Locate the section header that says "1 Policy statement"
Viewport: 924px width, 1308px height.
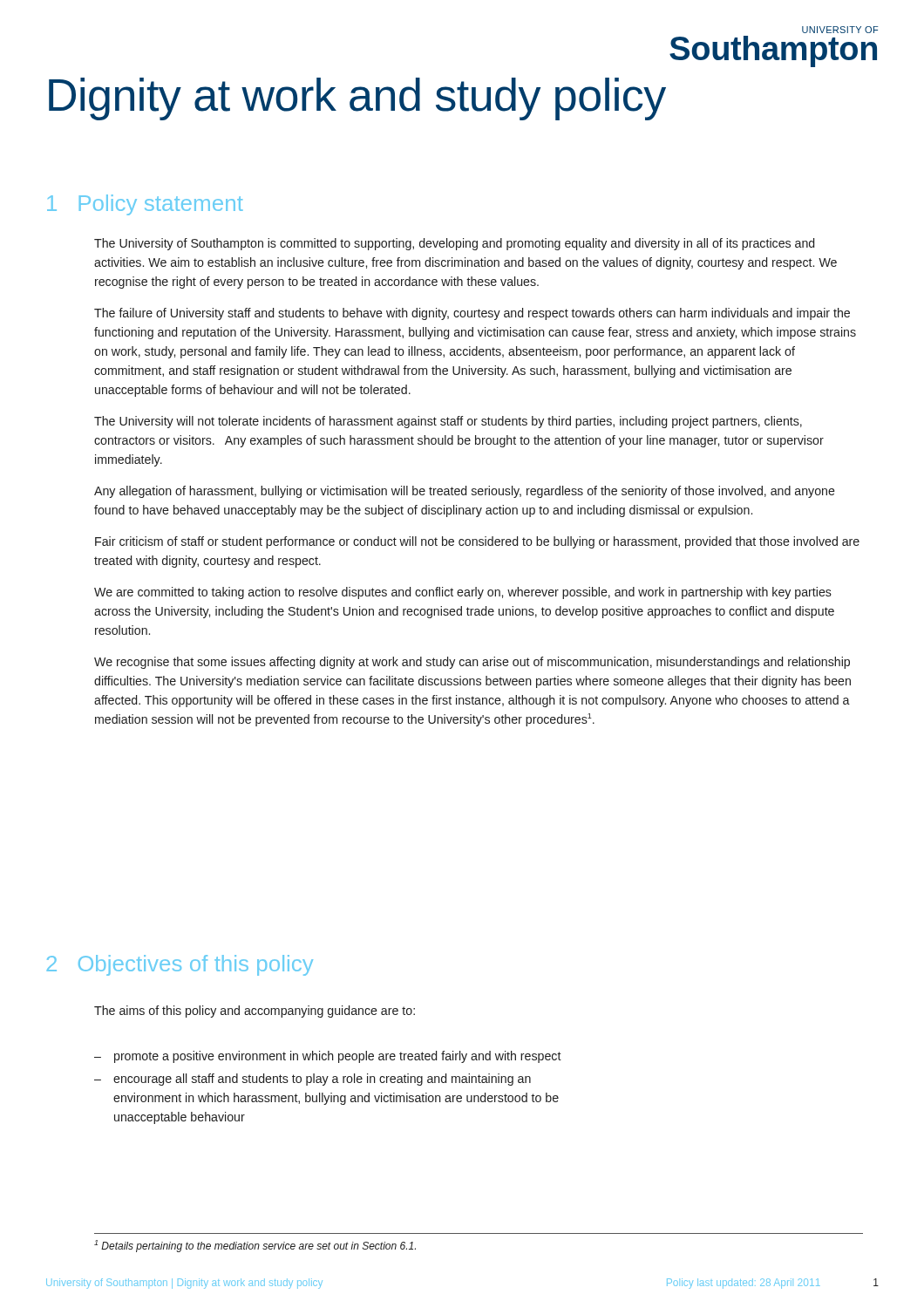click(144, 203)
